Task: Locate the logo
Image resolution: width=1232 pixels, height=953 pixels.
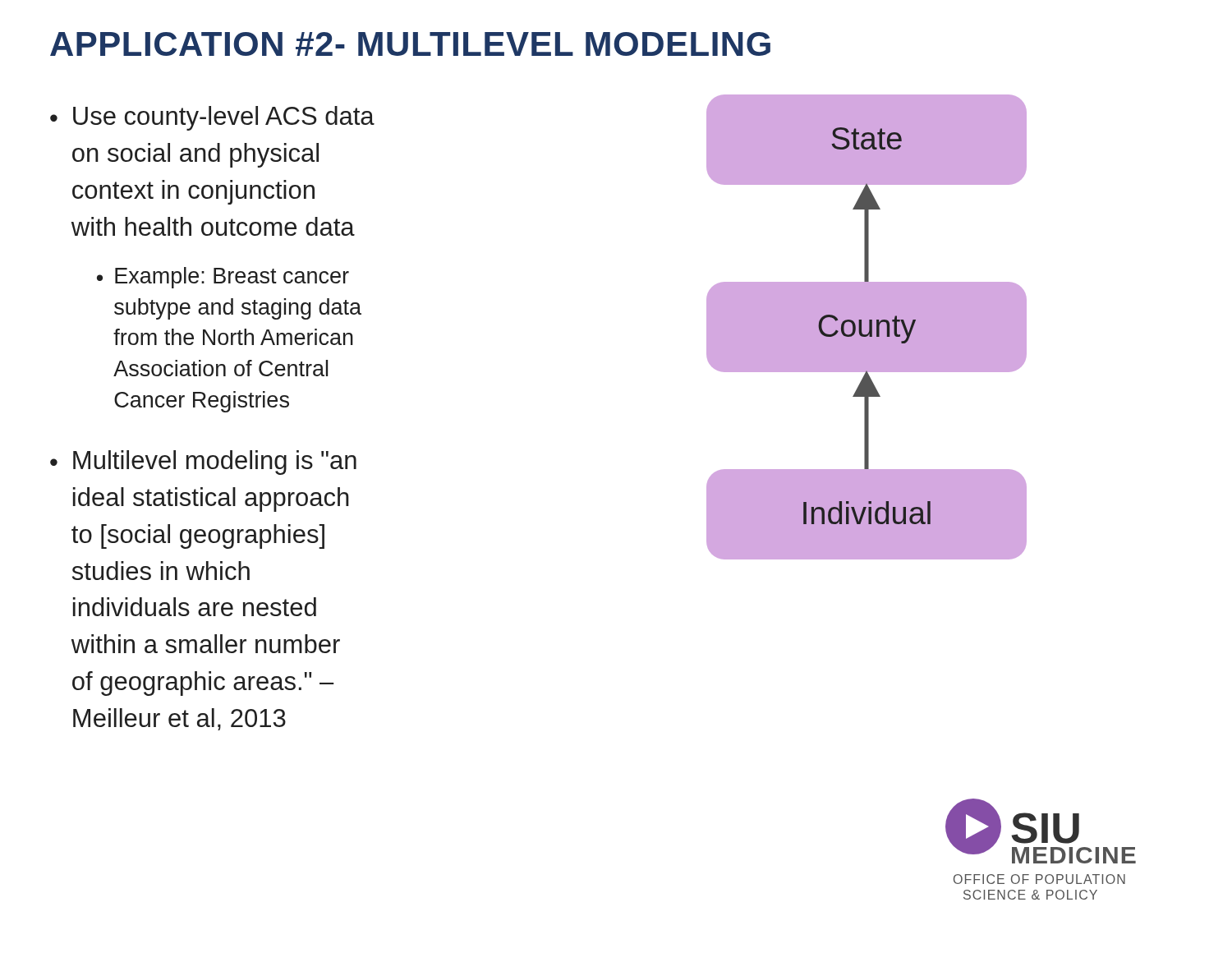Action: pos(1060,853)
